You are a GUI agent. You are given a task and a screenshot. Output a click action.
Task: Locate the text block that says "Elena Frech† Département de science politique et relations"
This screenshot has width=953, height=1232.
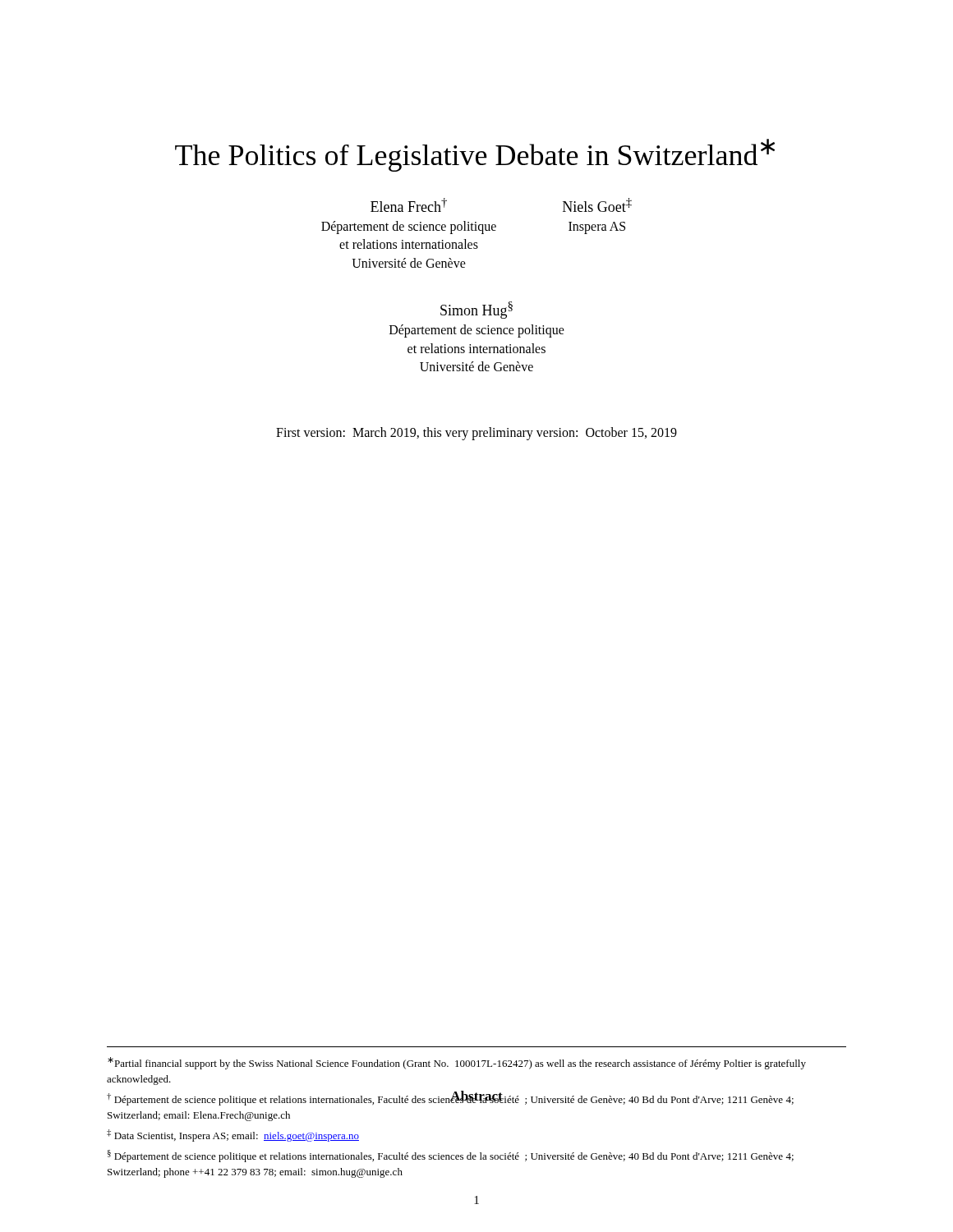(x=476, y=234)
